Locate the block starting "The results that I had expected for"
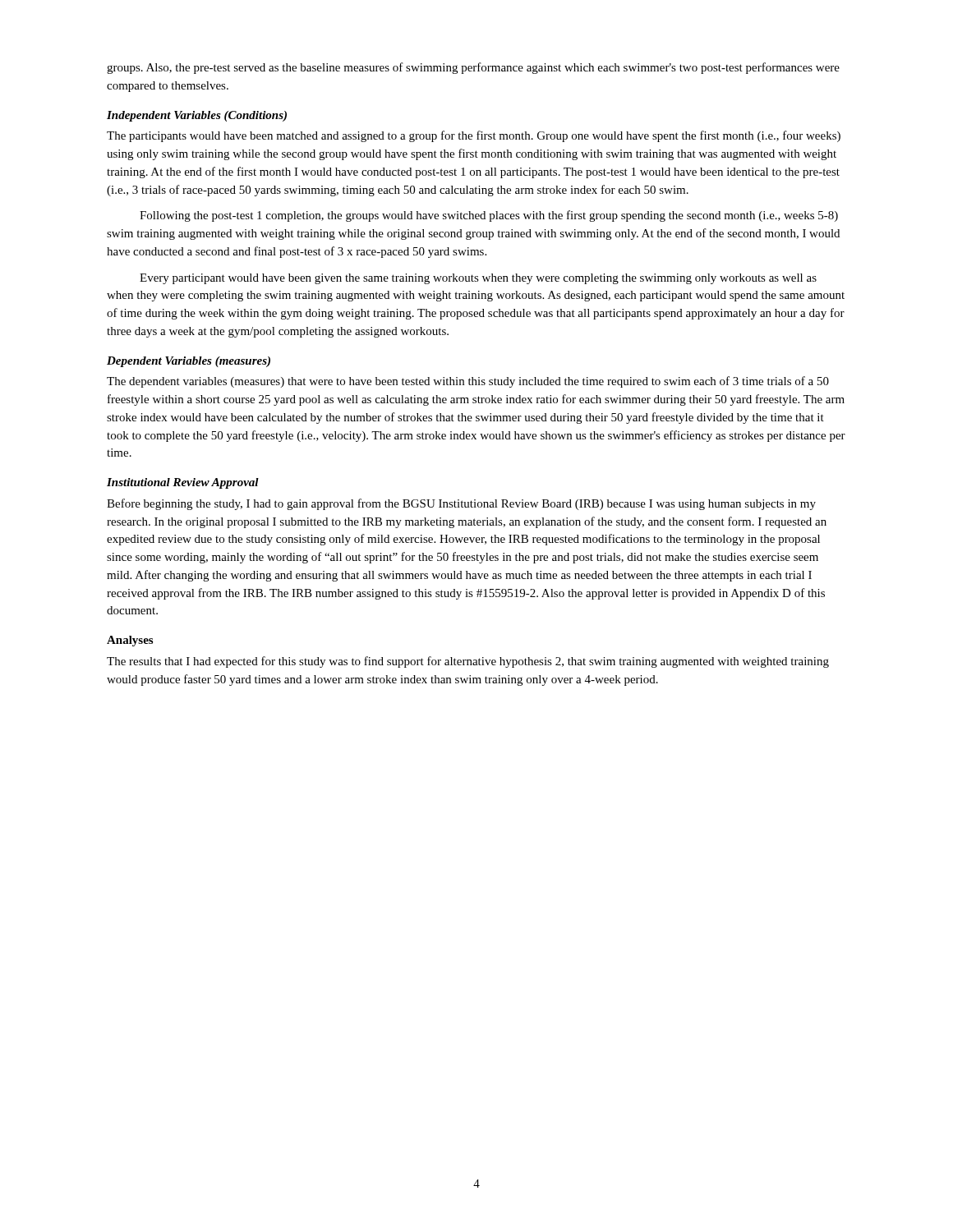This screenshot has width=953, height=1232. click(x=476, y=671)
